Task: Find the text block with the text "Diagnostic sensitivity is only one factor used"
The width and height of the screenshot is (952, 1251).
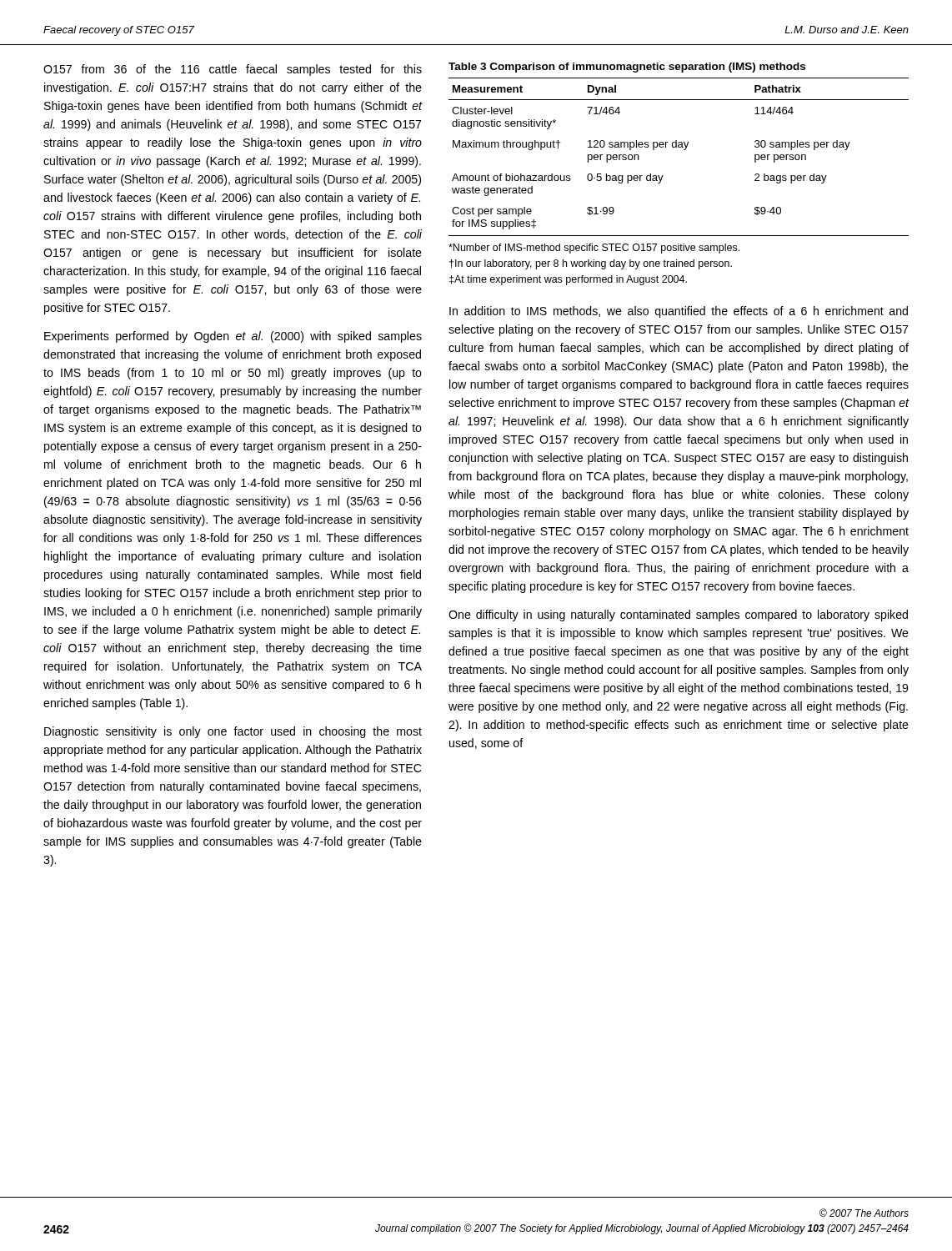Action: point(233,796)
